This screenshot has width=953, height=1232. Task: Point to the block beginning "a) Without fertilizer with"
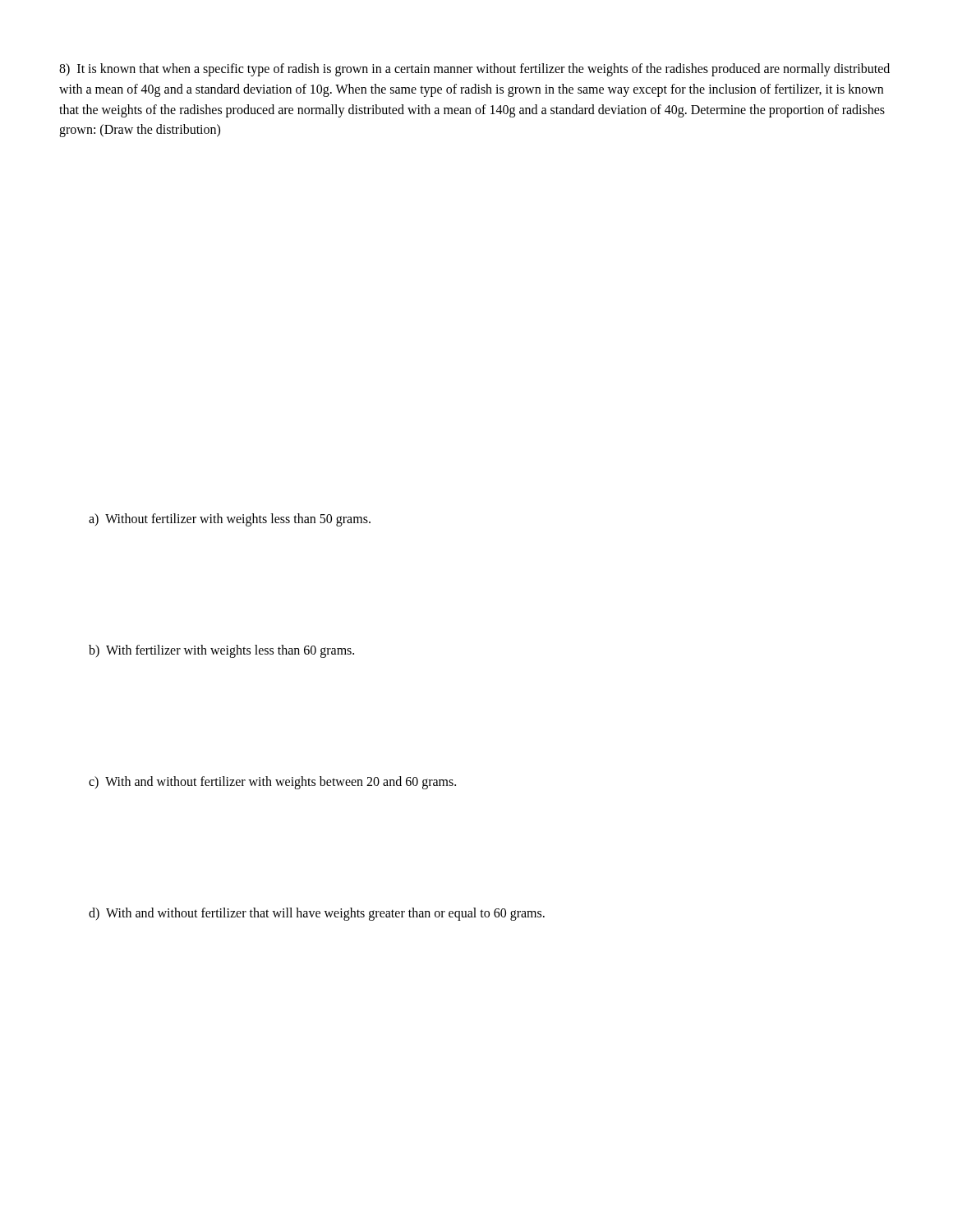point(230,519)
